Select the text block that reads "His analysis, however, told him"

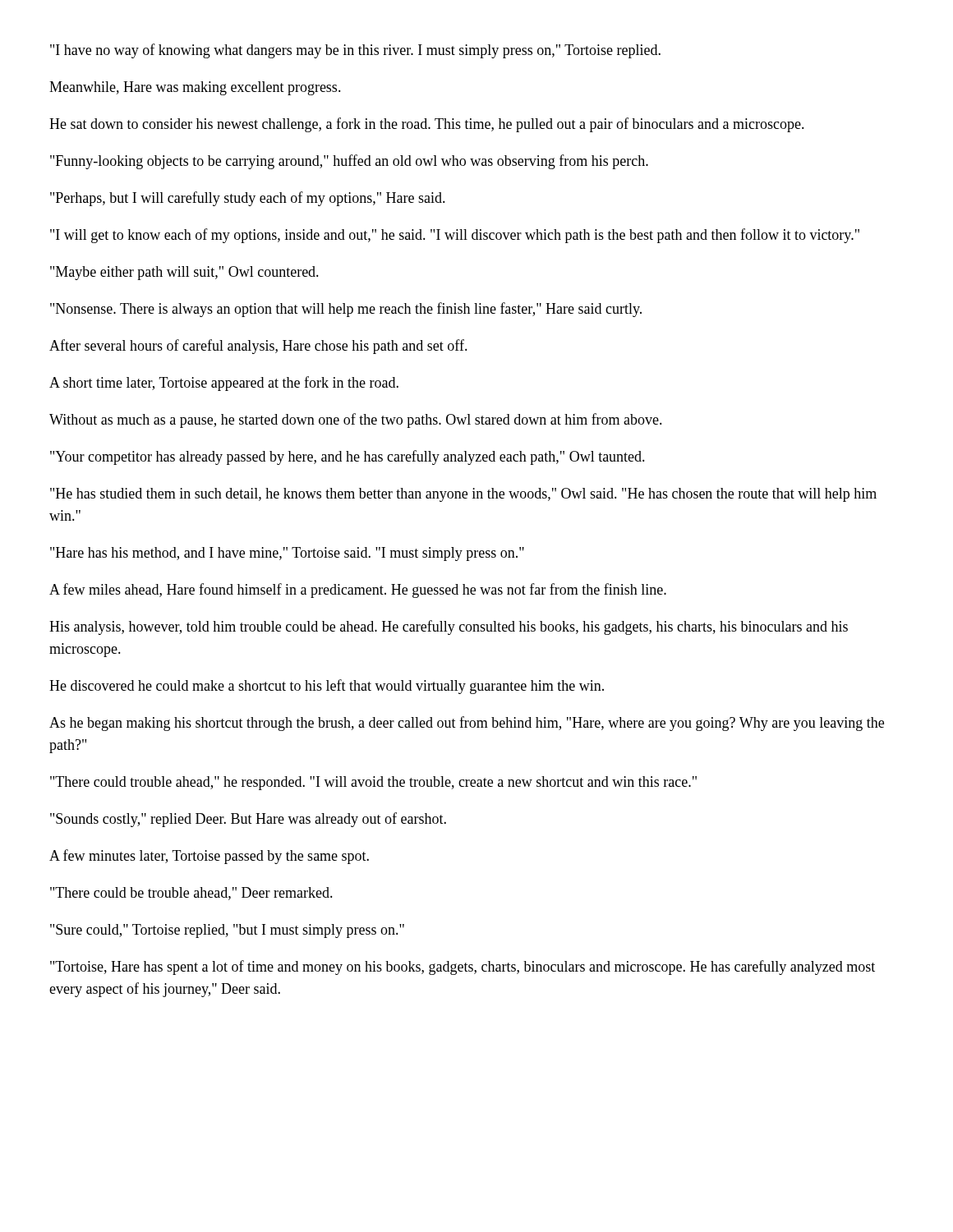pos(449,638)
